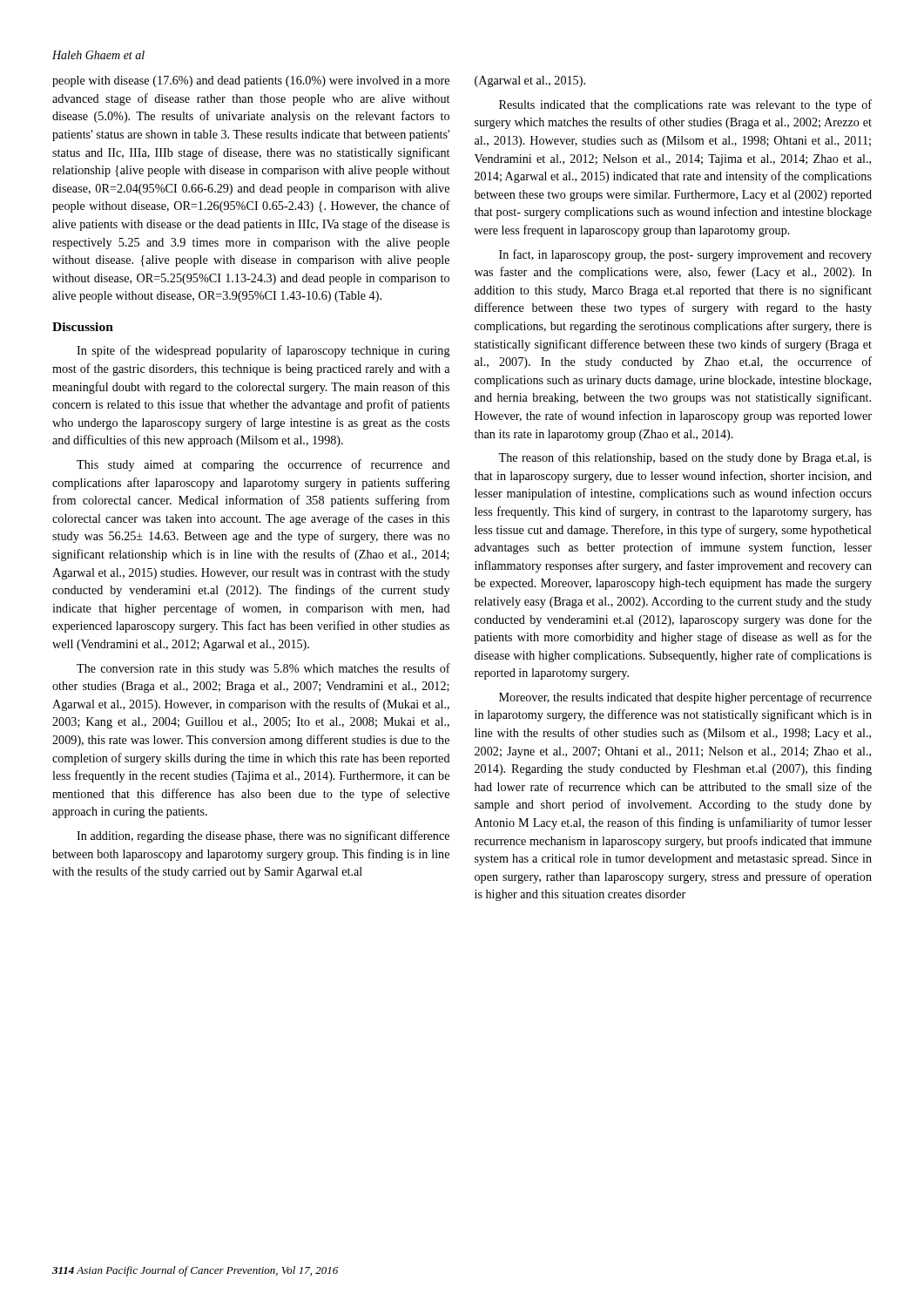Locate the text block starting "This study aimed"
Image resolution: width=924 pixels, height=1307 pixels.
(x=251, y=554)
